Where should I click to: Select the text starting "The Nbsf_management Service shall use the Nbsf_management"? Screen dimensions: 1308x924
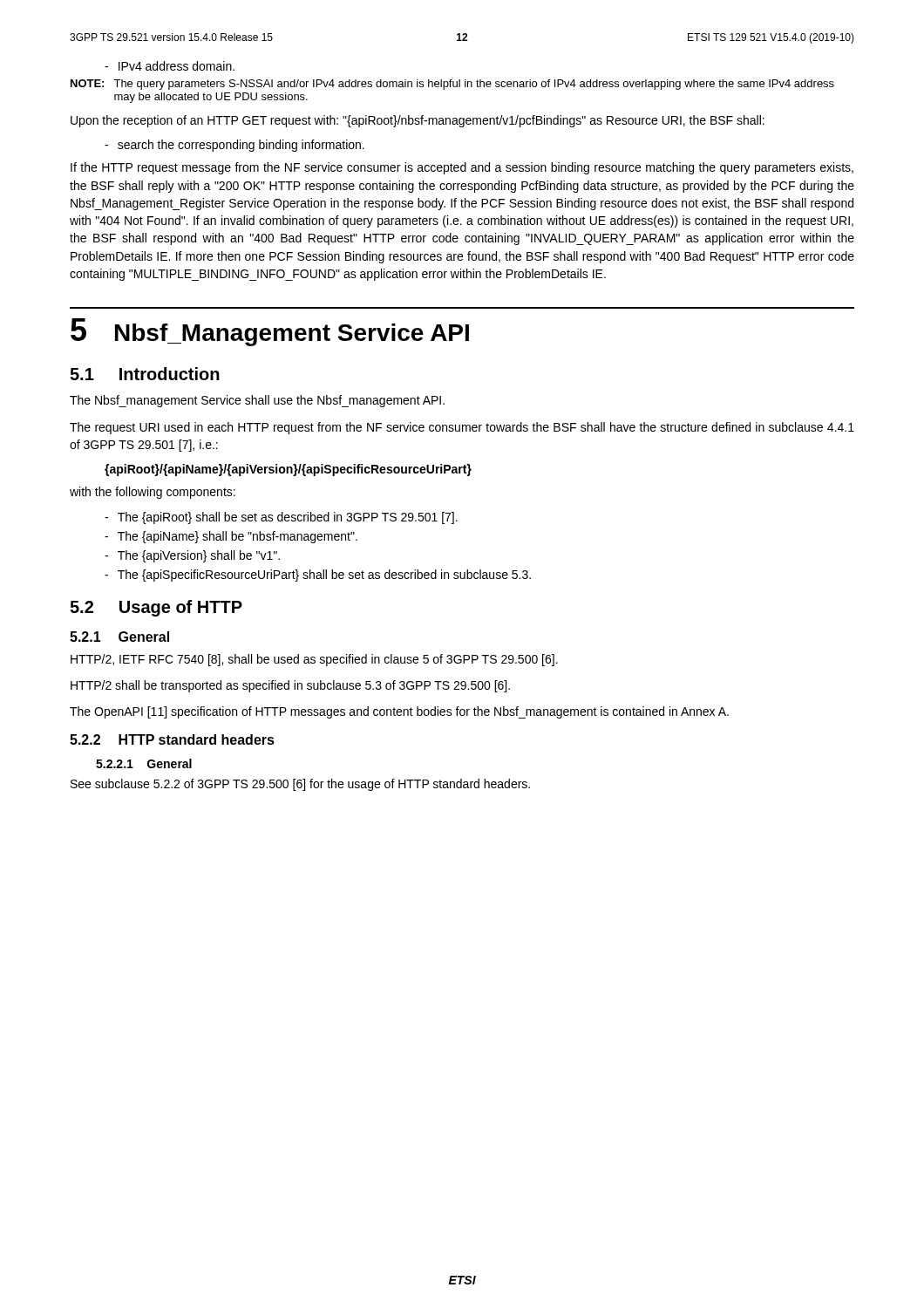coord(257,401)
